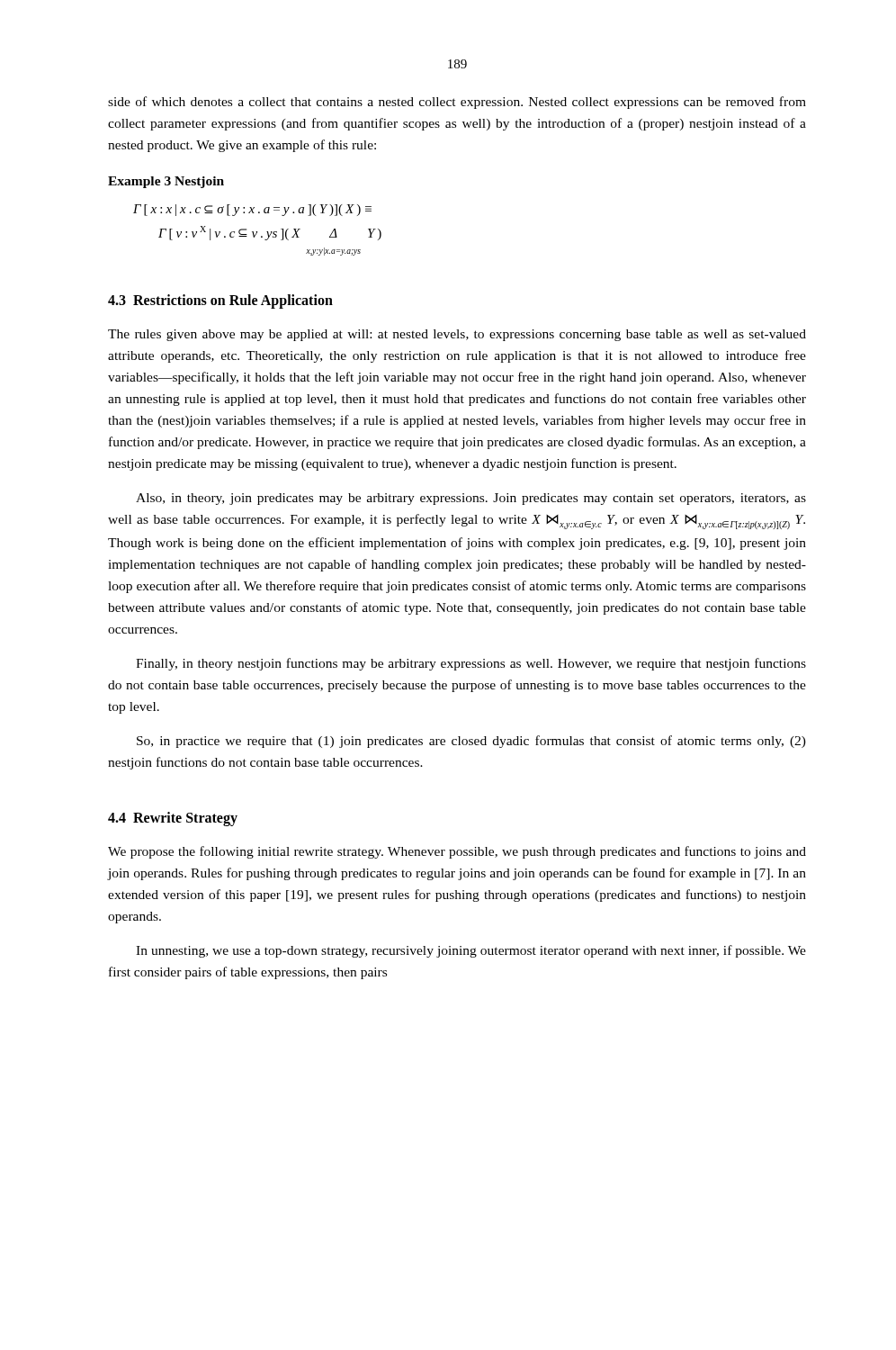
Task: Find the text block with the text "Also, in theory, join predicates may"
Action: (457, 564)
